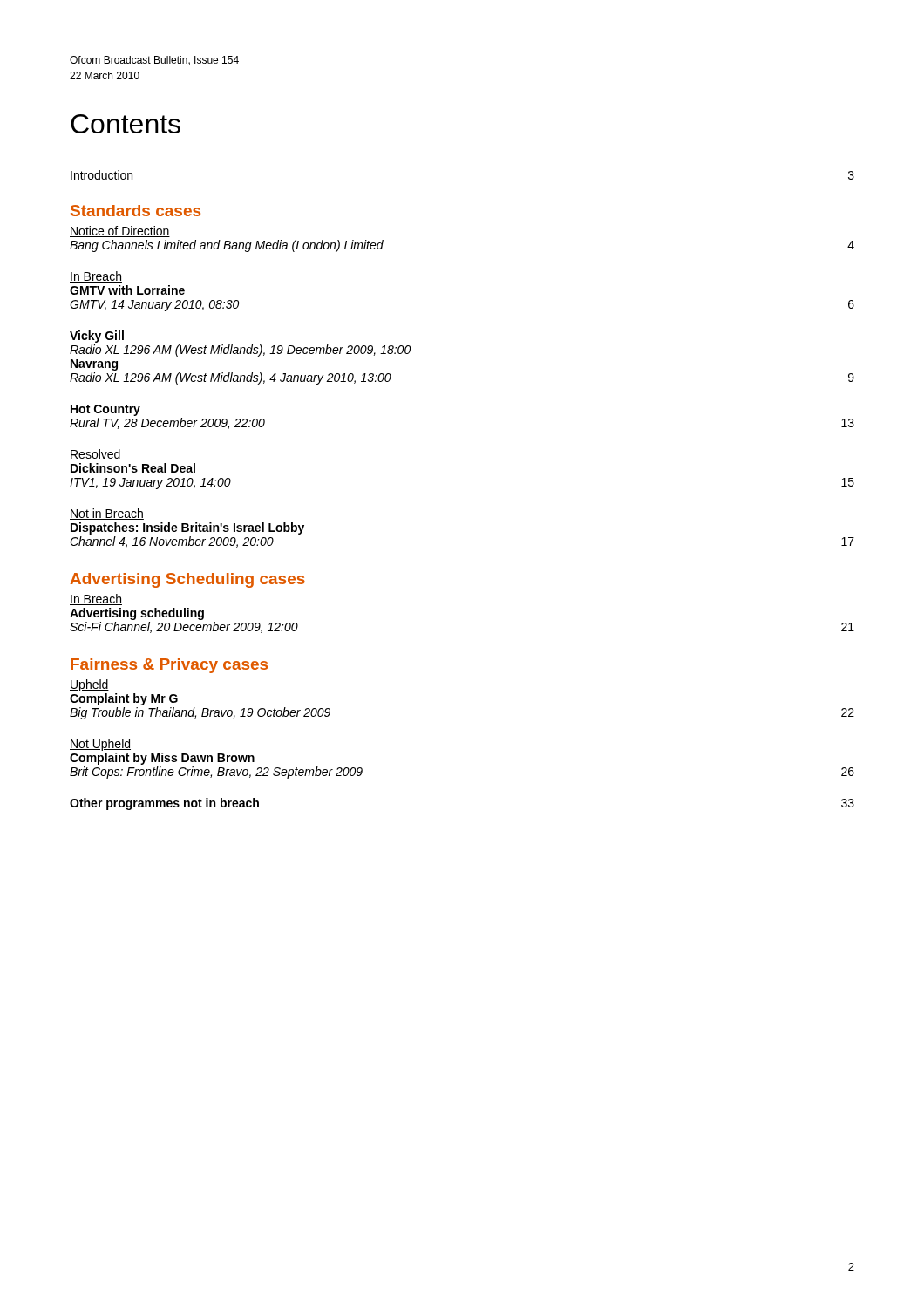Click the passage that begins "Resolved Dickinson's Real Deal ITV1, 19"
The height and width of the screenshot is (1308, 924).
(95, 455)
